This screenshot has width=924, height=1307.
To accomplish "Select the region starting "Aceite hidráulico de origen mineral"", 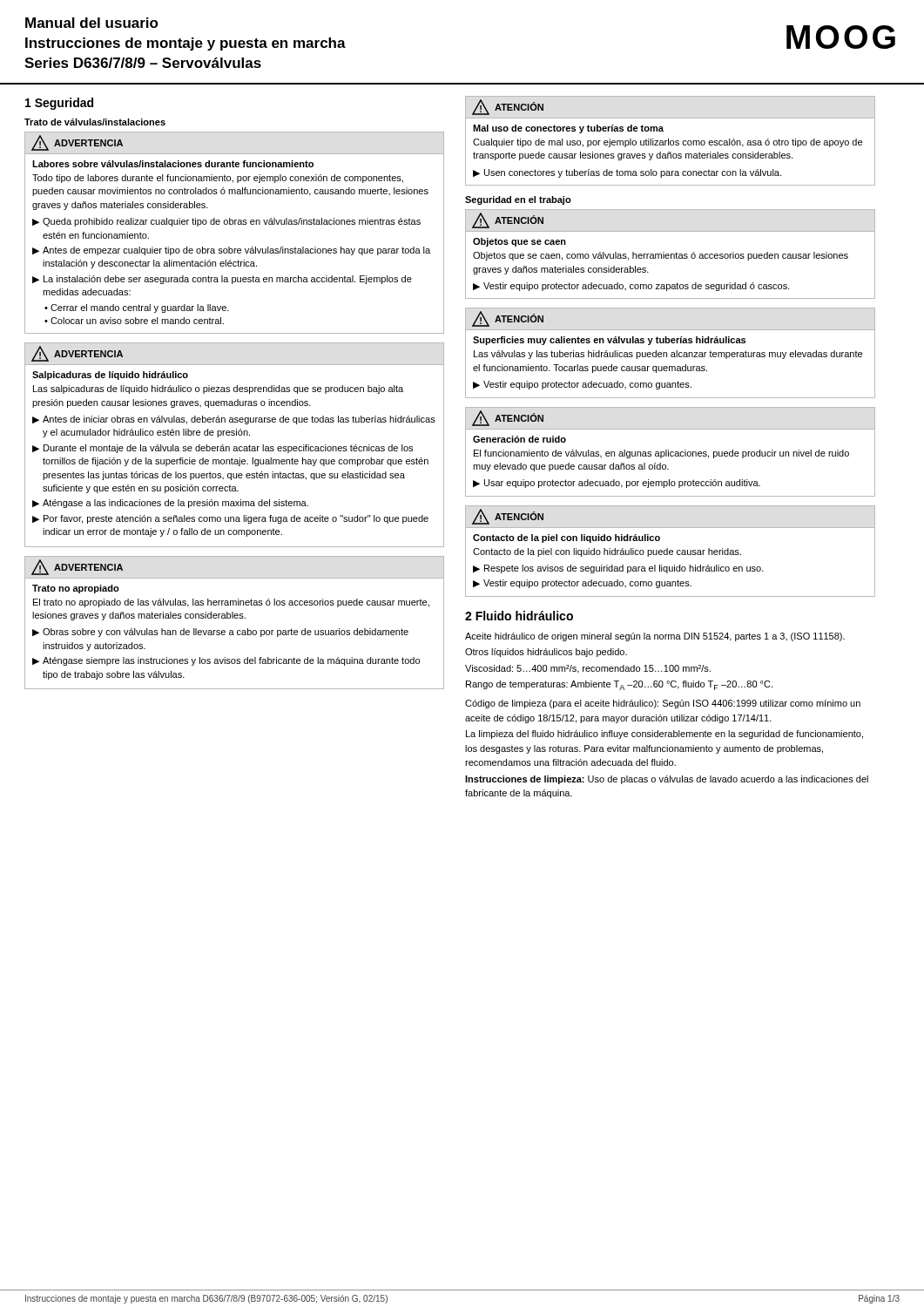I will pos(670,715).
